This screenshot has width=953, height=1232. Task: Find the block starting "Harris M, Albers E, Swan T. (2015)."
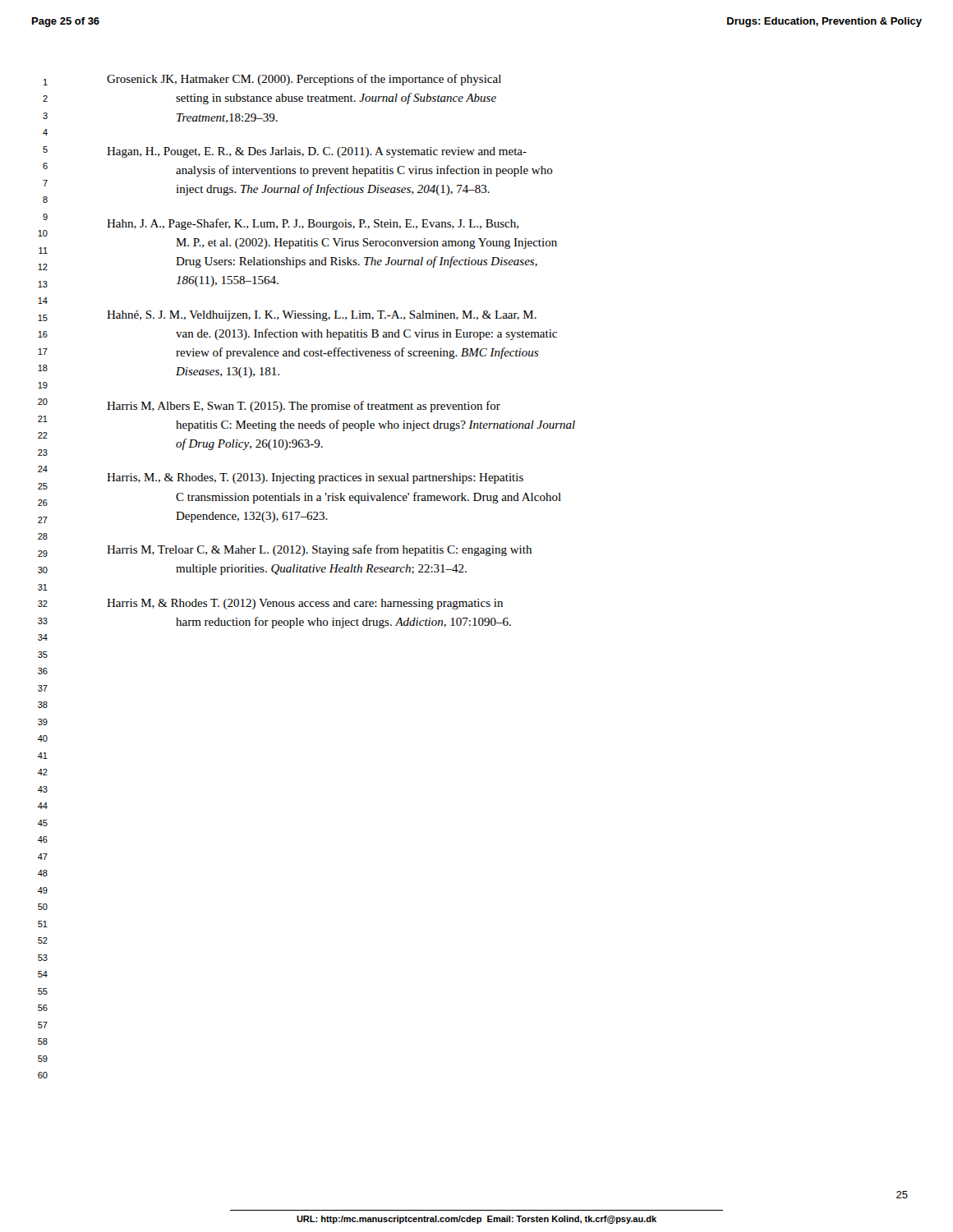tap(507, 425)
